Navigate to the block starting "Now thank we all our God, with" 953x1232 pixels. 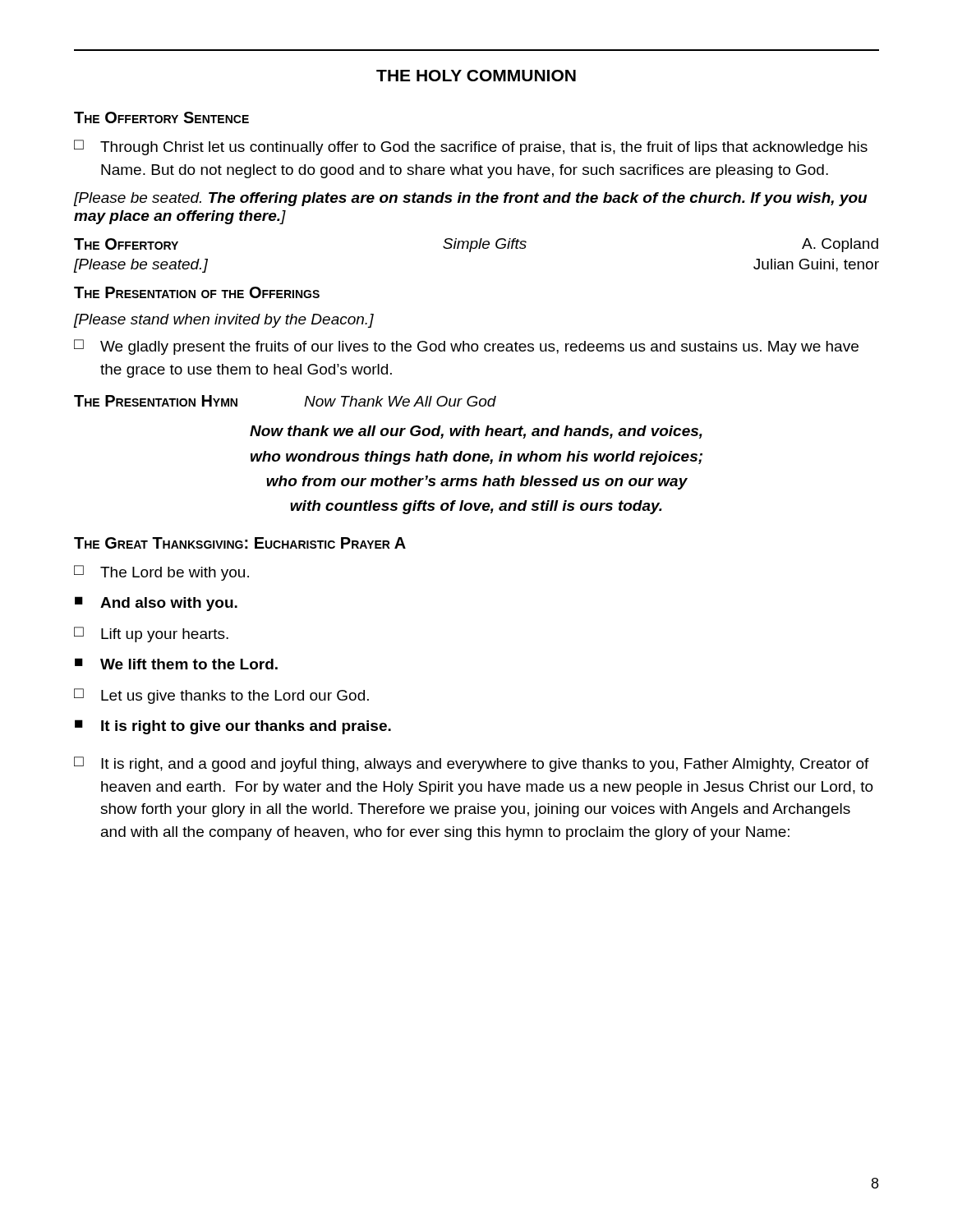click(476, 468)
